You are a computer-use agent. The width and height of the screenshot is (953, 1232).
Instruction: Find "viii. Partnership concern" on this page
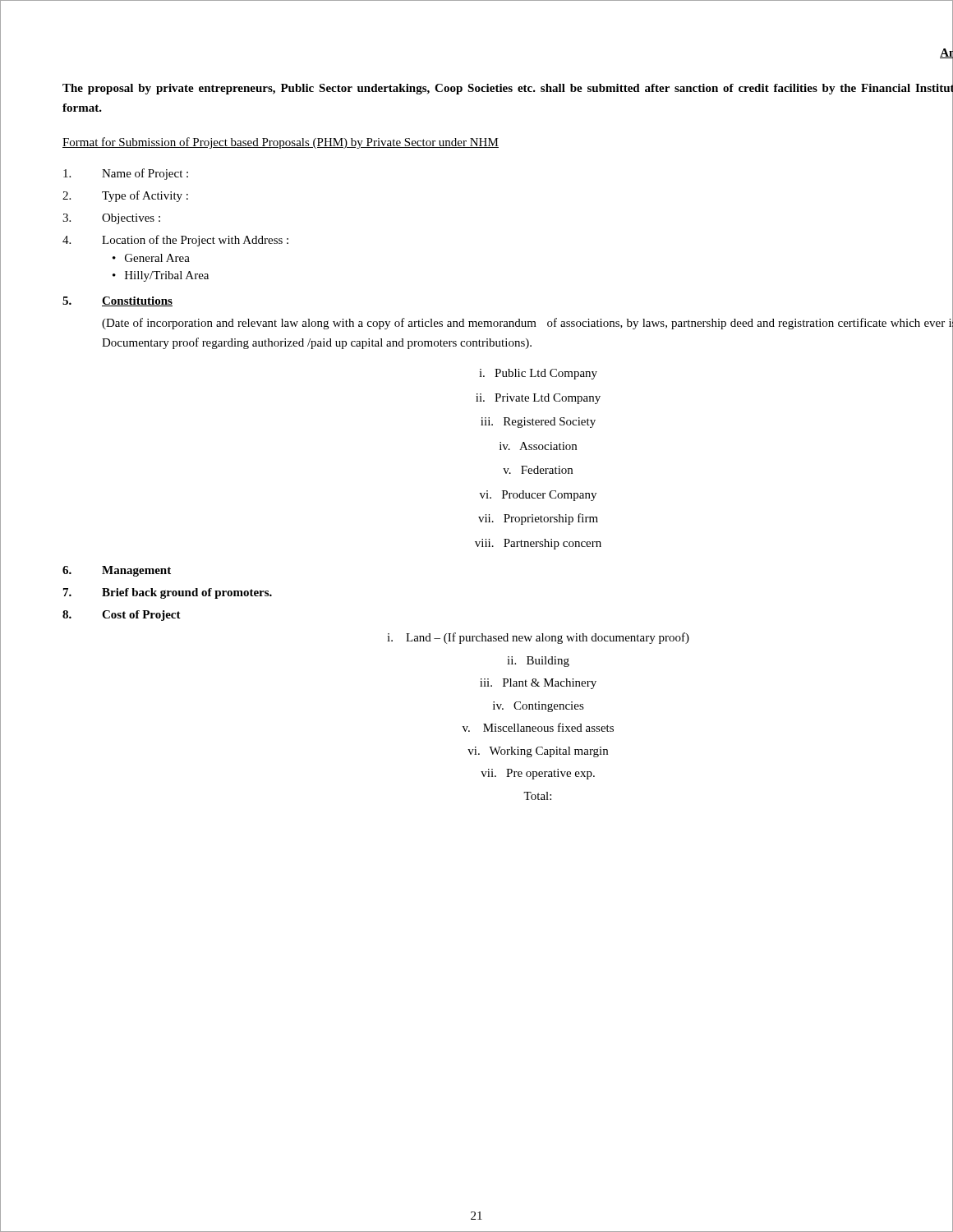click(538, 543)
